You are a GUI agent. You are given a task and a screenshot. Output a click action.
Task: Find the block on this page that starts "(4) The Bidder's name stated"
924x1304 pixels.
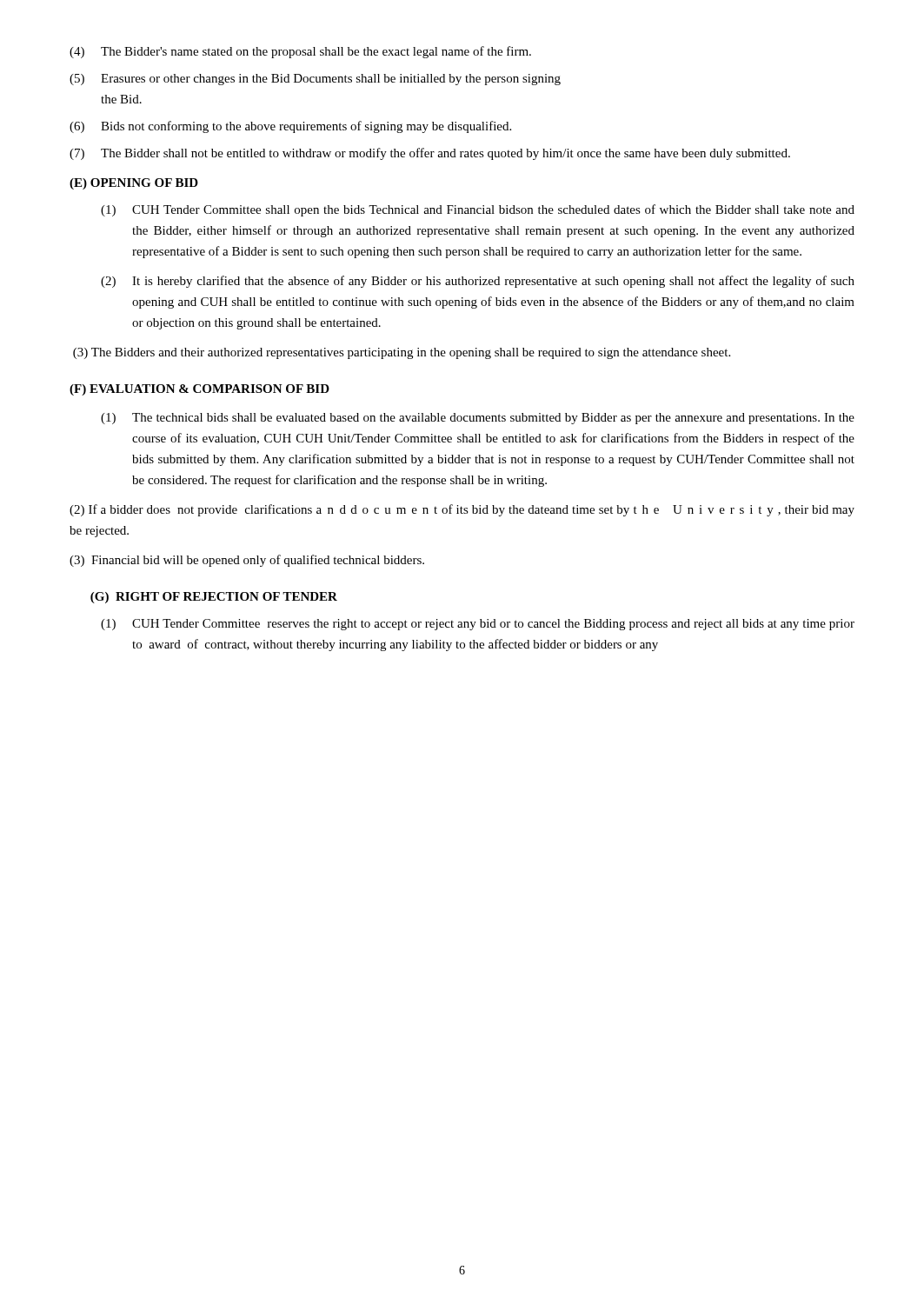click(462, 52)
